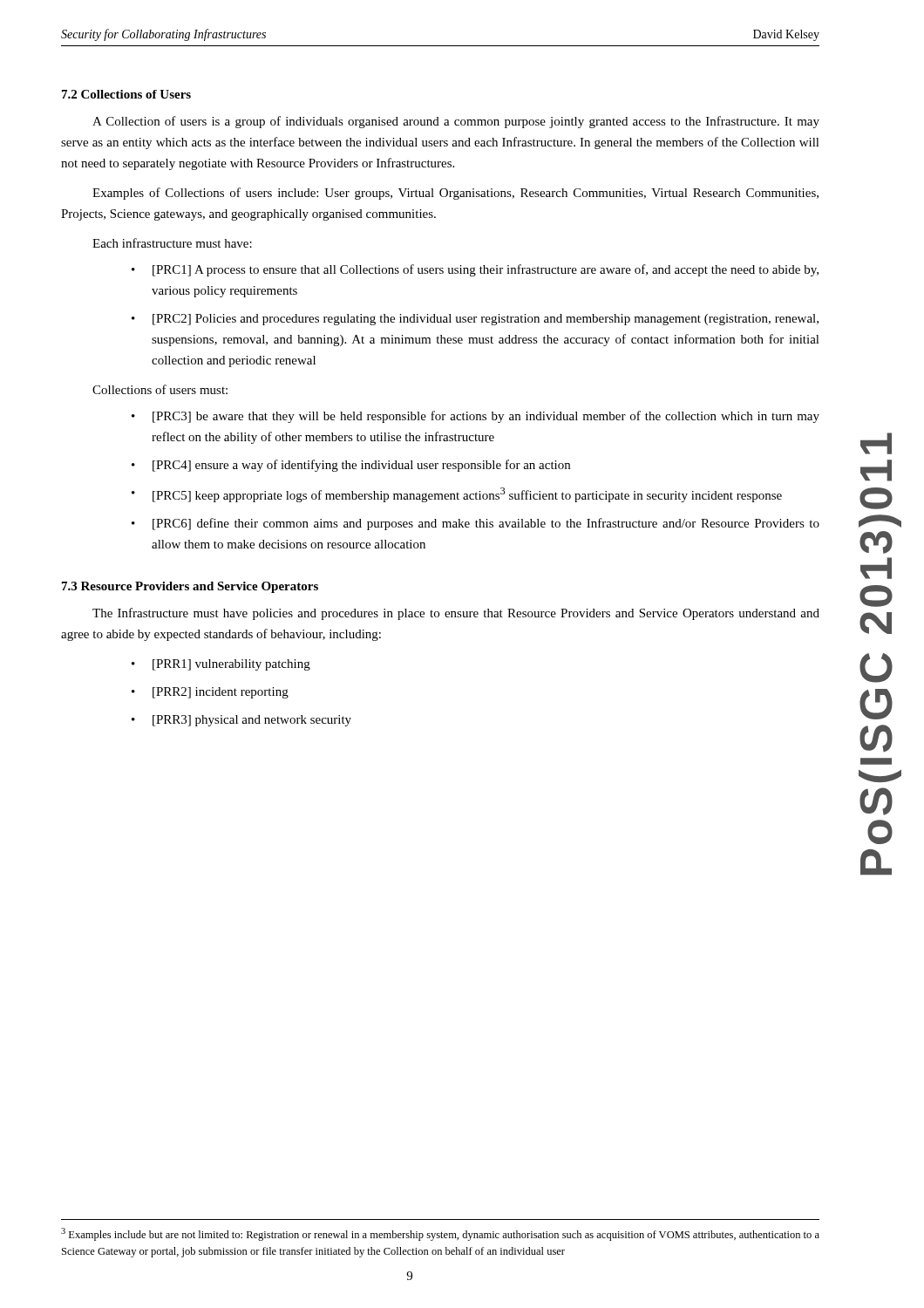Select the list item with the text "• [PRR2] incident reporting"
Viewport: 924px width, 1308px height.
pos(210,693)
